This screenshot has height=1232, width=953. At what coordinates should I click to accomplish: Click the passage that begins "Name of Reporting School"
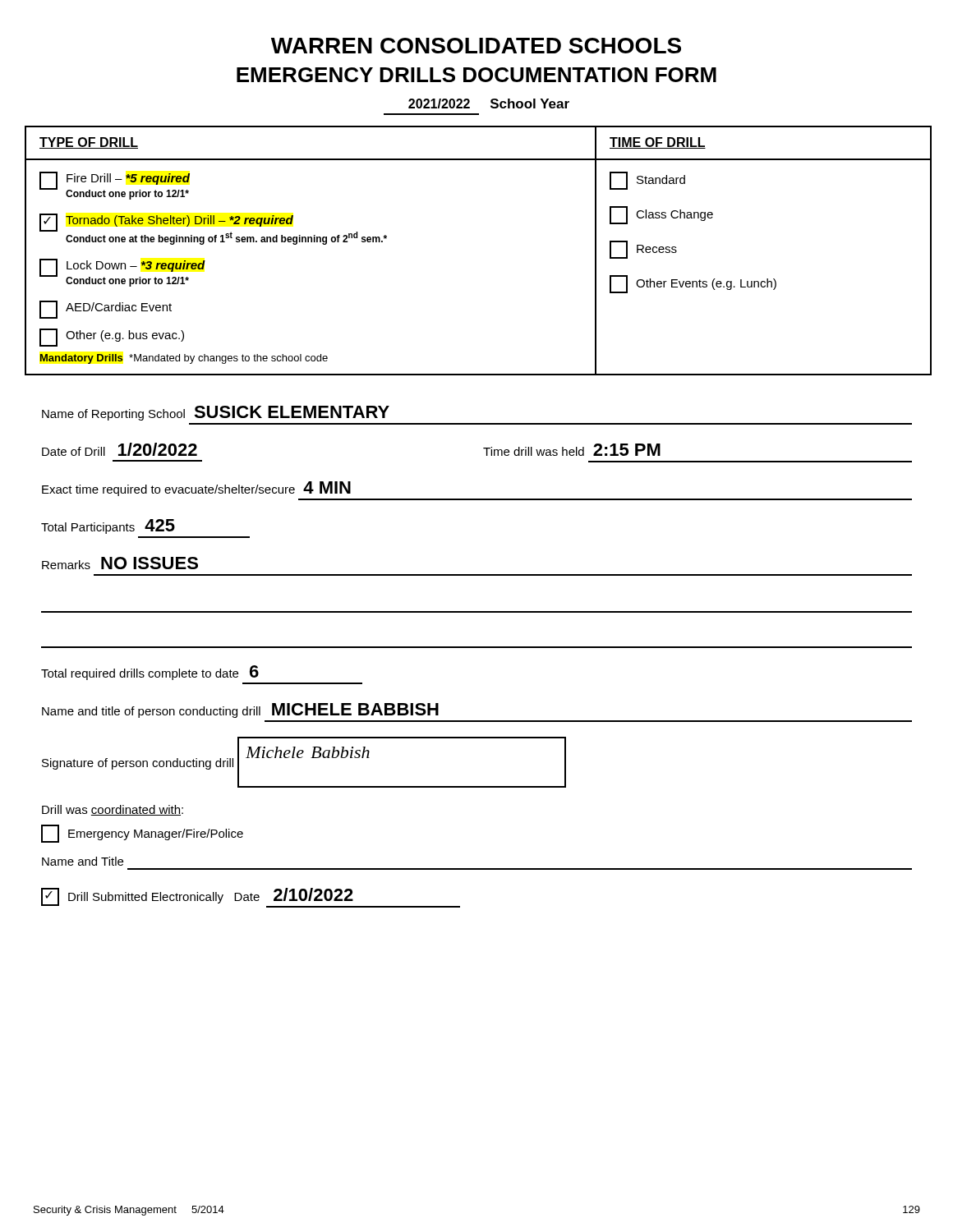pyautogui.click(x=476, y=413)
